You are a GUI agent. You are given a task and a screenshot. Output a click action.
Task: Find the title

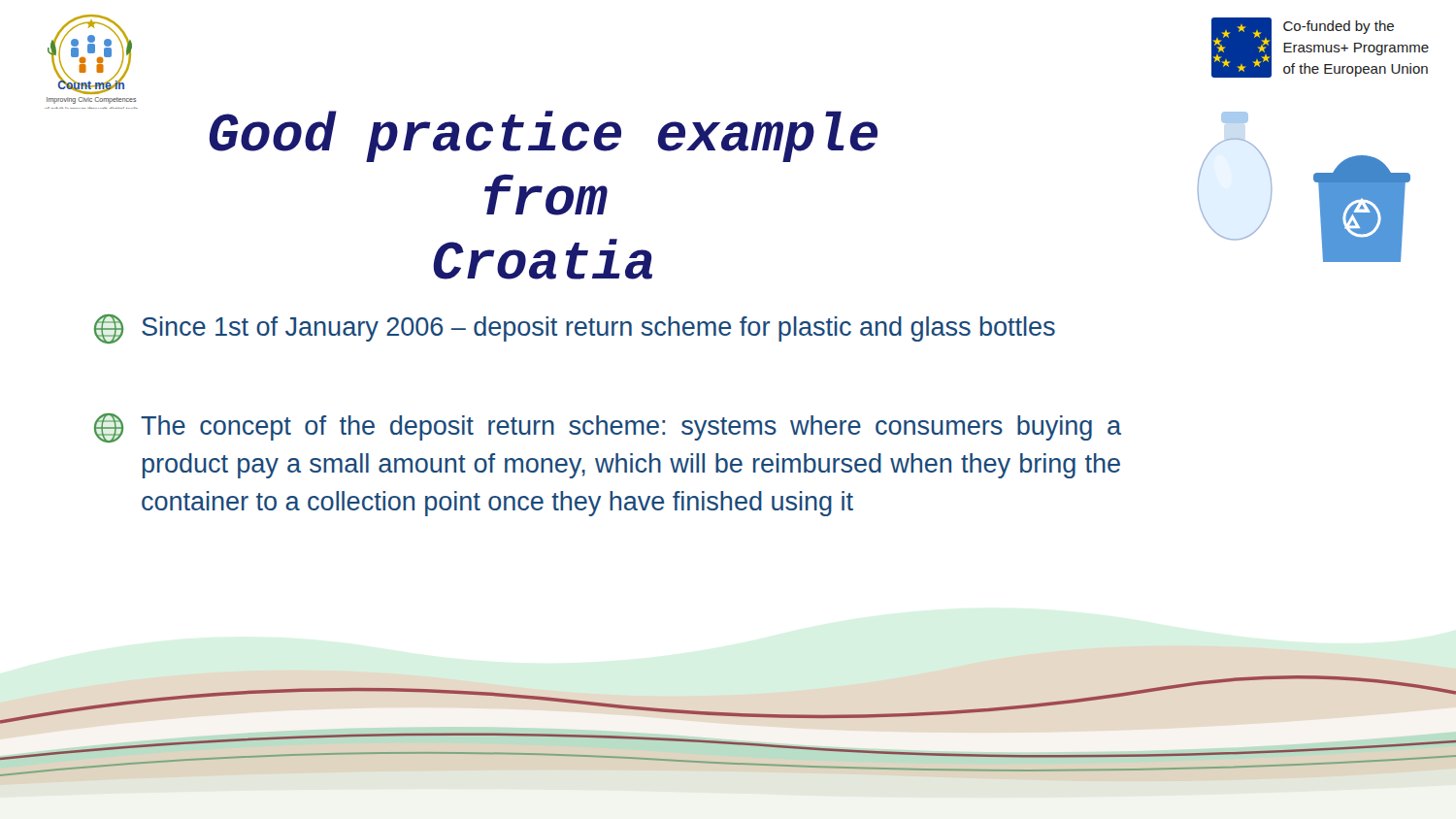[x=544, y=201]
